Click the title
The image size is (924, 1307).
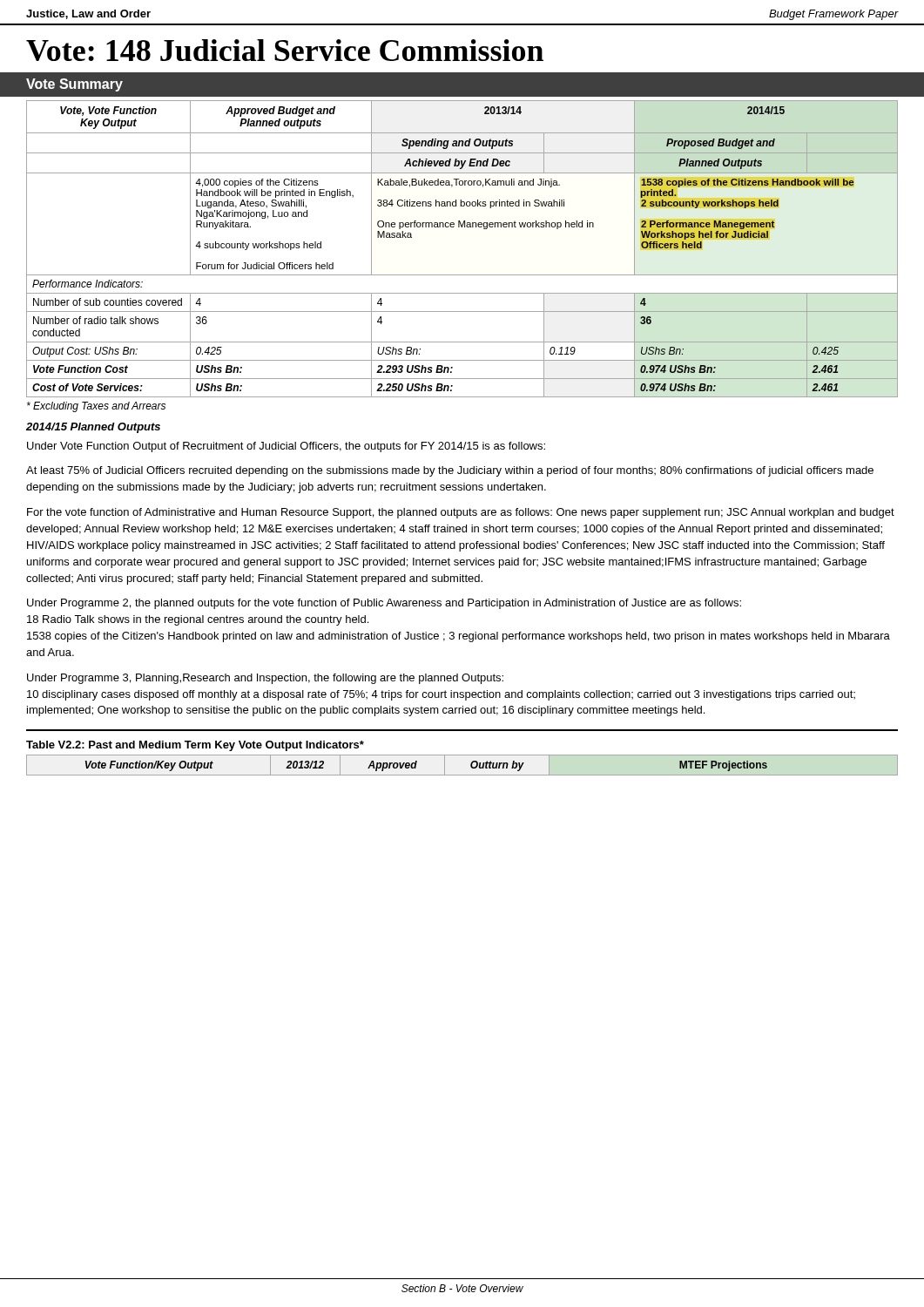[x=462, y=51]
